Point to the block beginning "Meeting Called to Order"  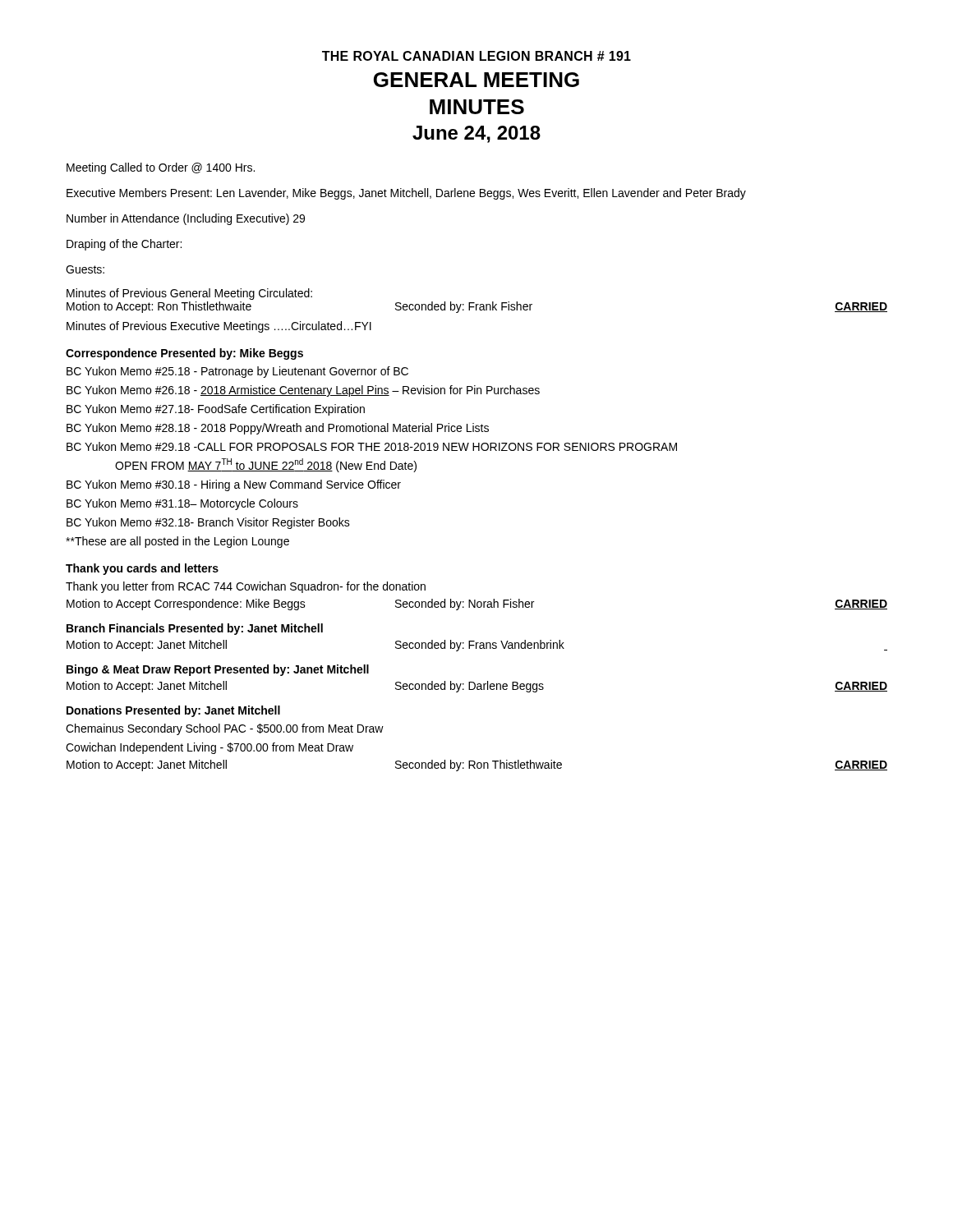coord(161,168)
